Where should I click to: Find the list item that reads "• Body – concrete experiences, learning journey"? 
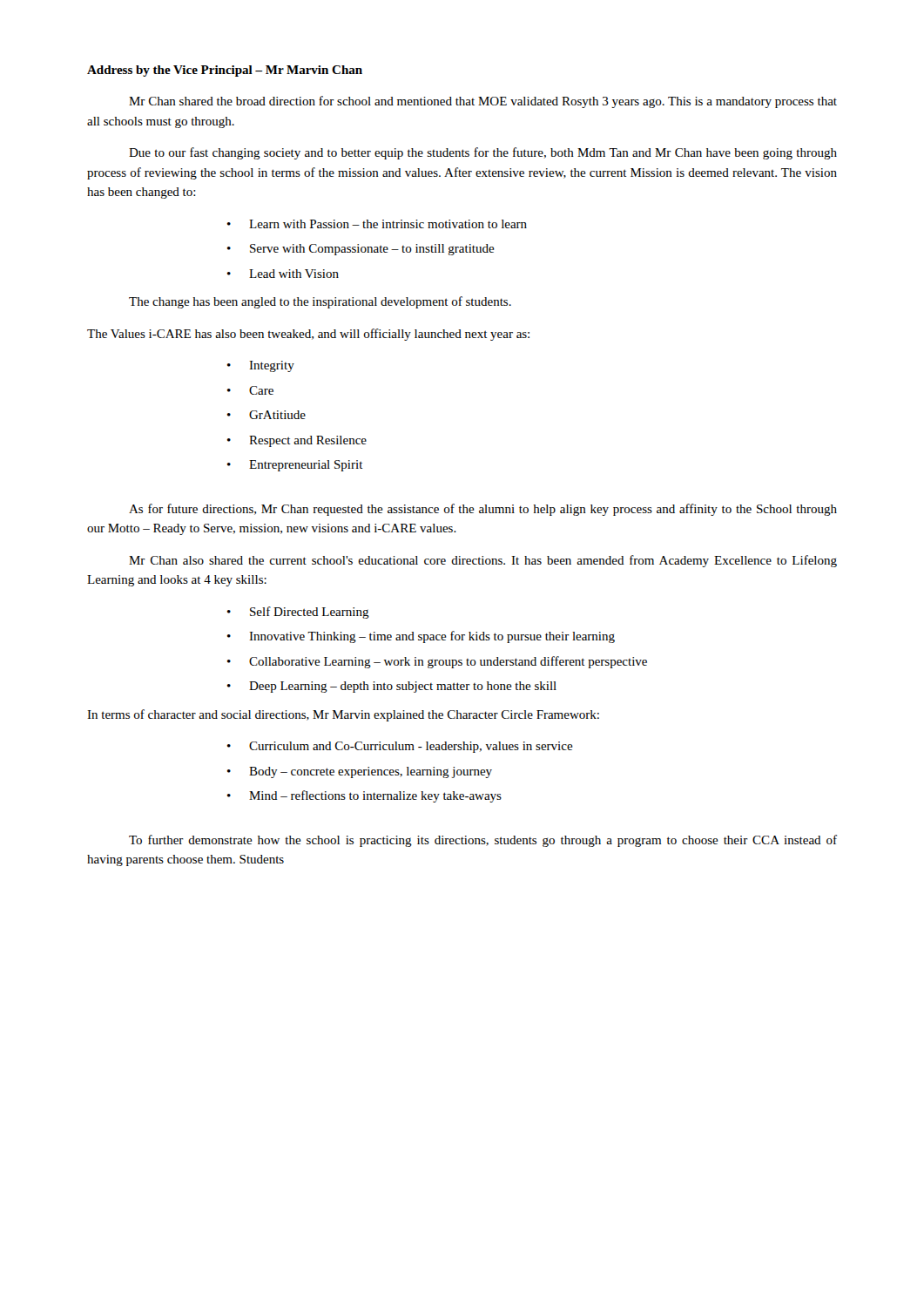point(360,772)
